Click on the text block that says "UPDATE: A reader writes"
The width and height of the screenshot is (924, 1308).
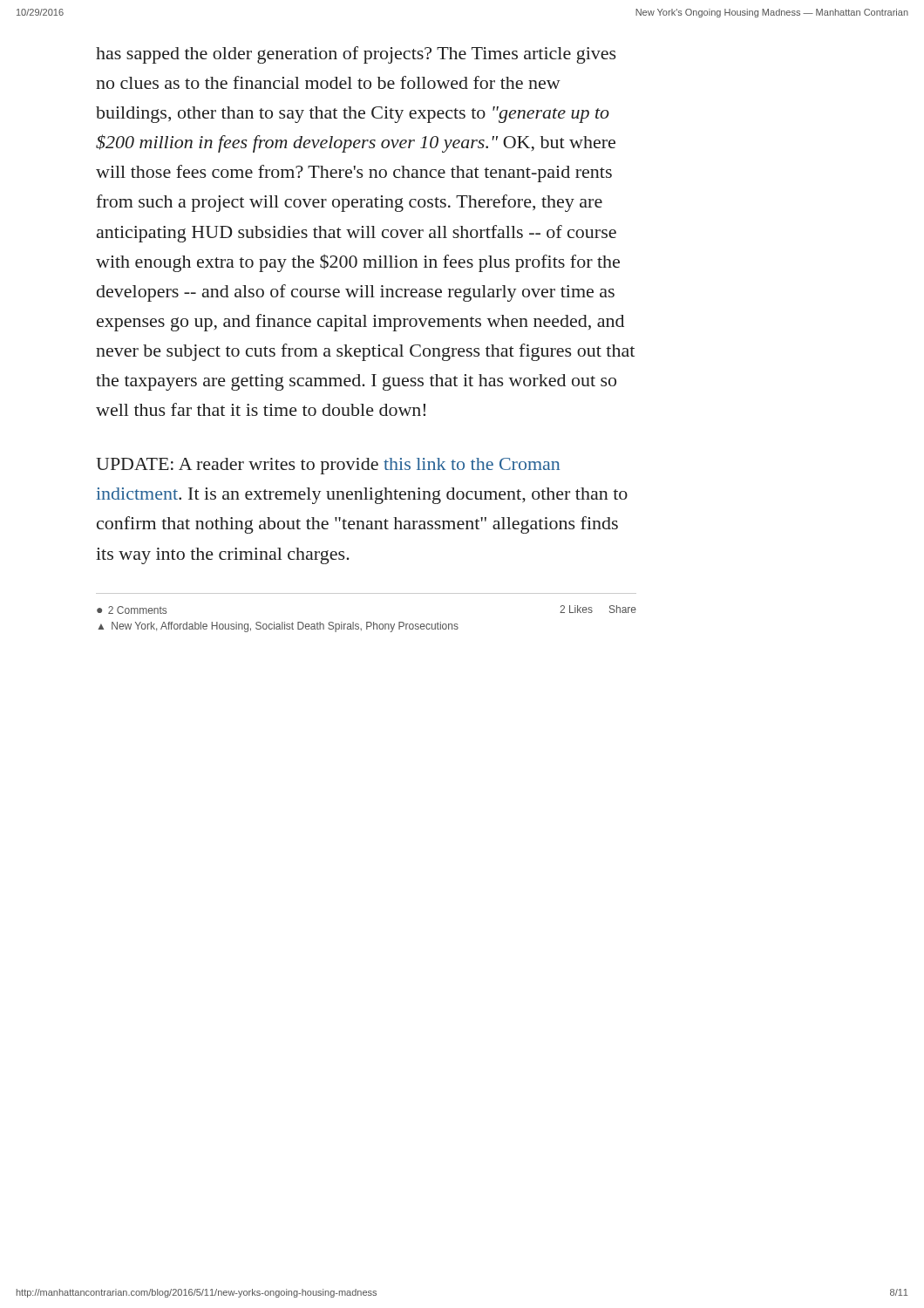click(362, 508)
